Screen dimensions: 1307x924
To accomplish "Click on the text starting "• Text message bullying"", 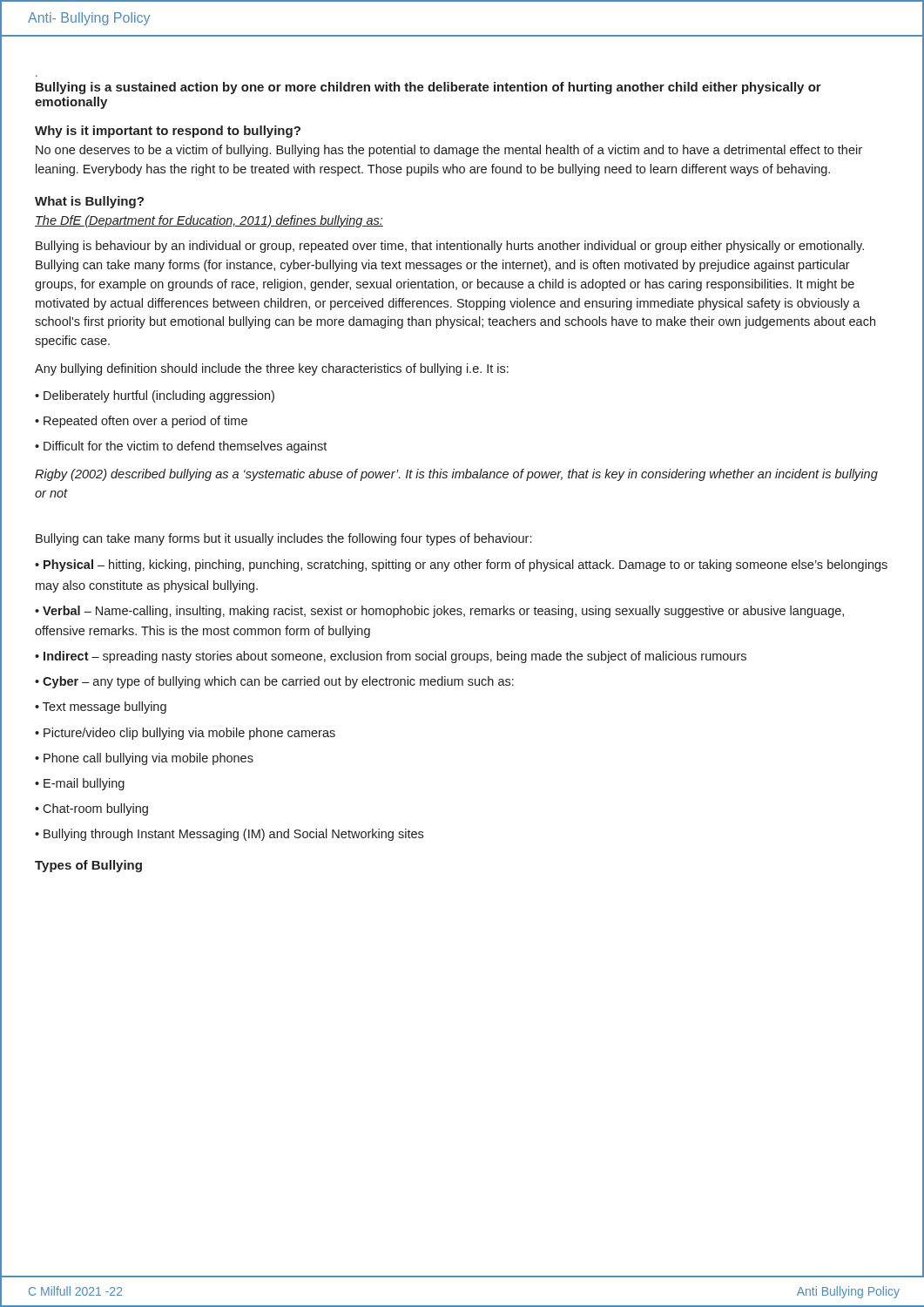I will point(101,707).
